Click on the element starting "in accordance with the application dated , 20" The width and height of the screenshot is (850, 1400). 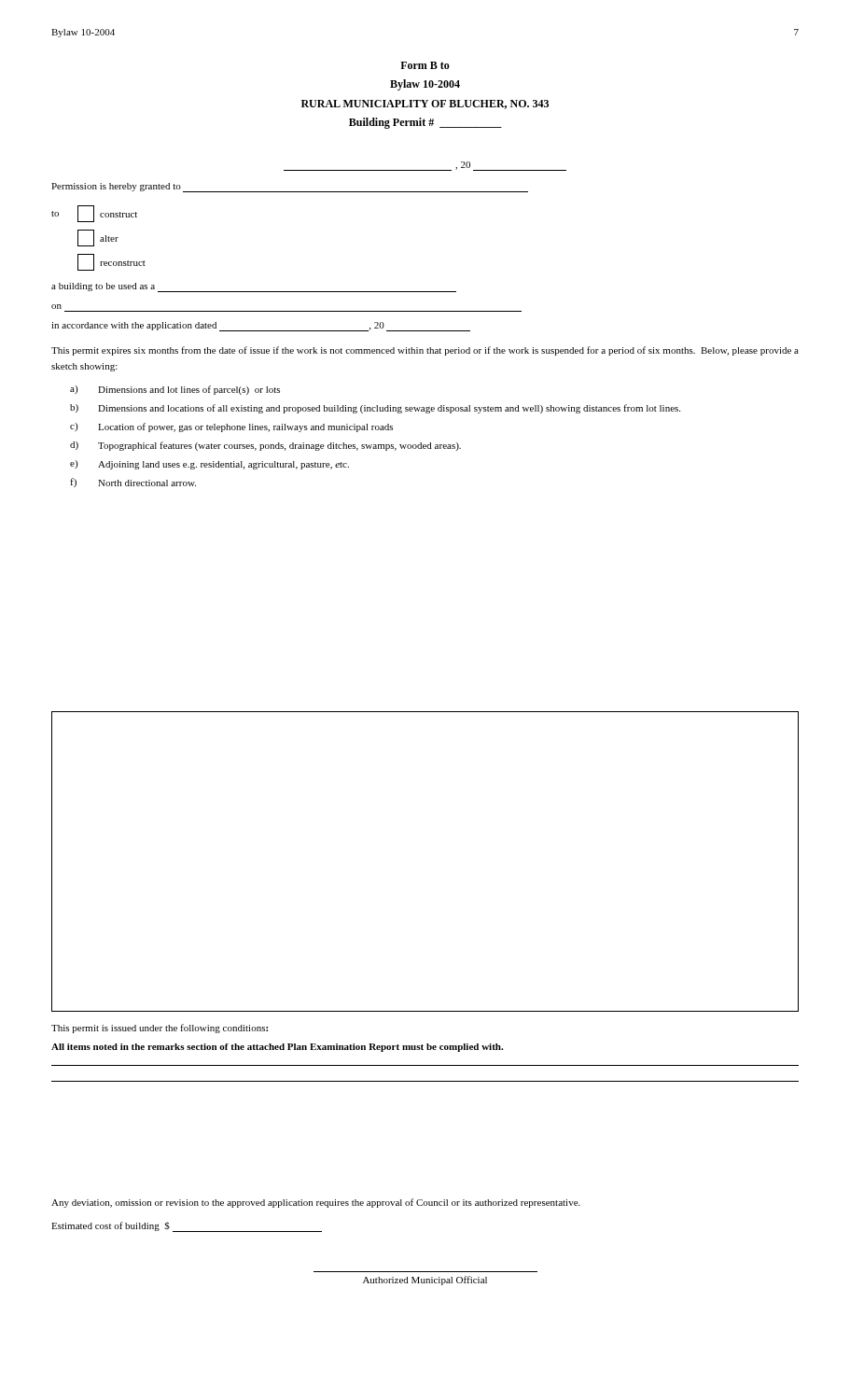261,325
